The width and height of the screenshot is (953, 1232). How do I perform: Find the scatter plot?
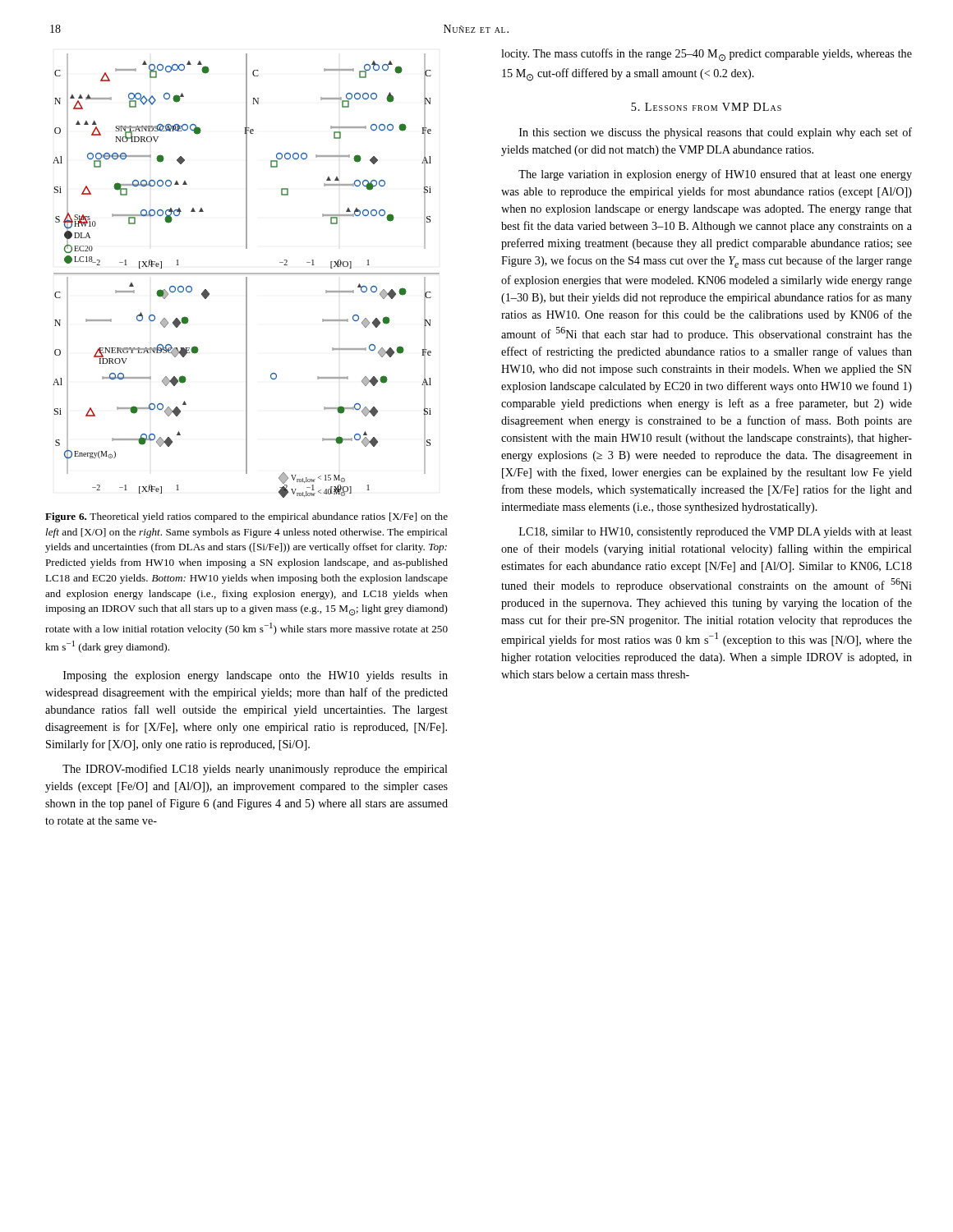coord(246,275)
